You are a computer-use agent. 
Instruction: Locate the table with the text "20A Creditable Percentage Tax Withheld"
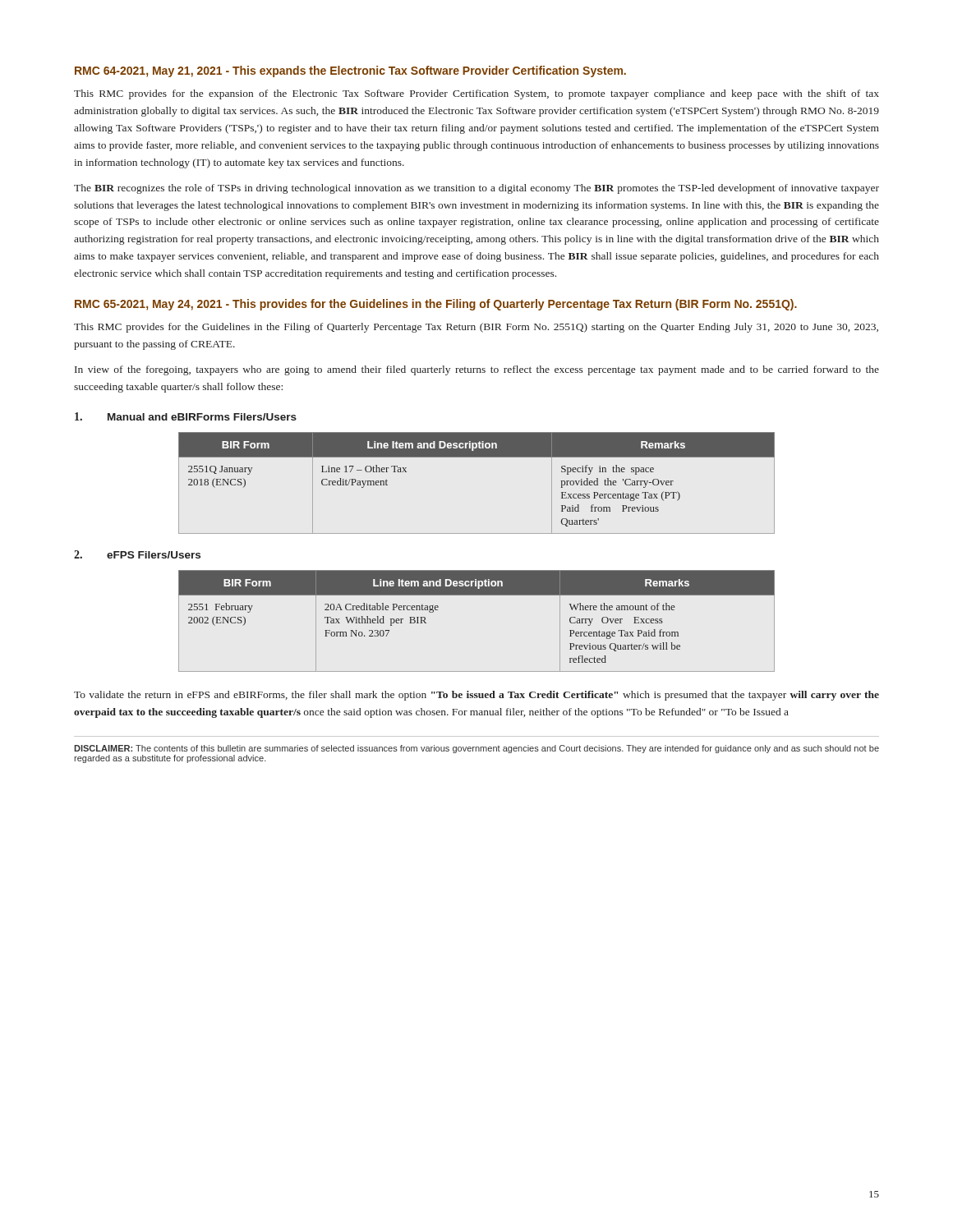(476, 621)
